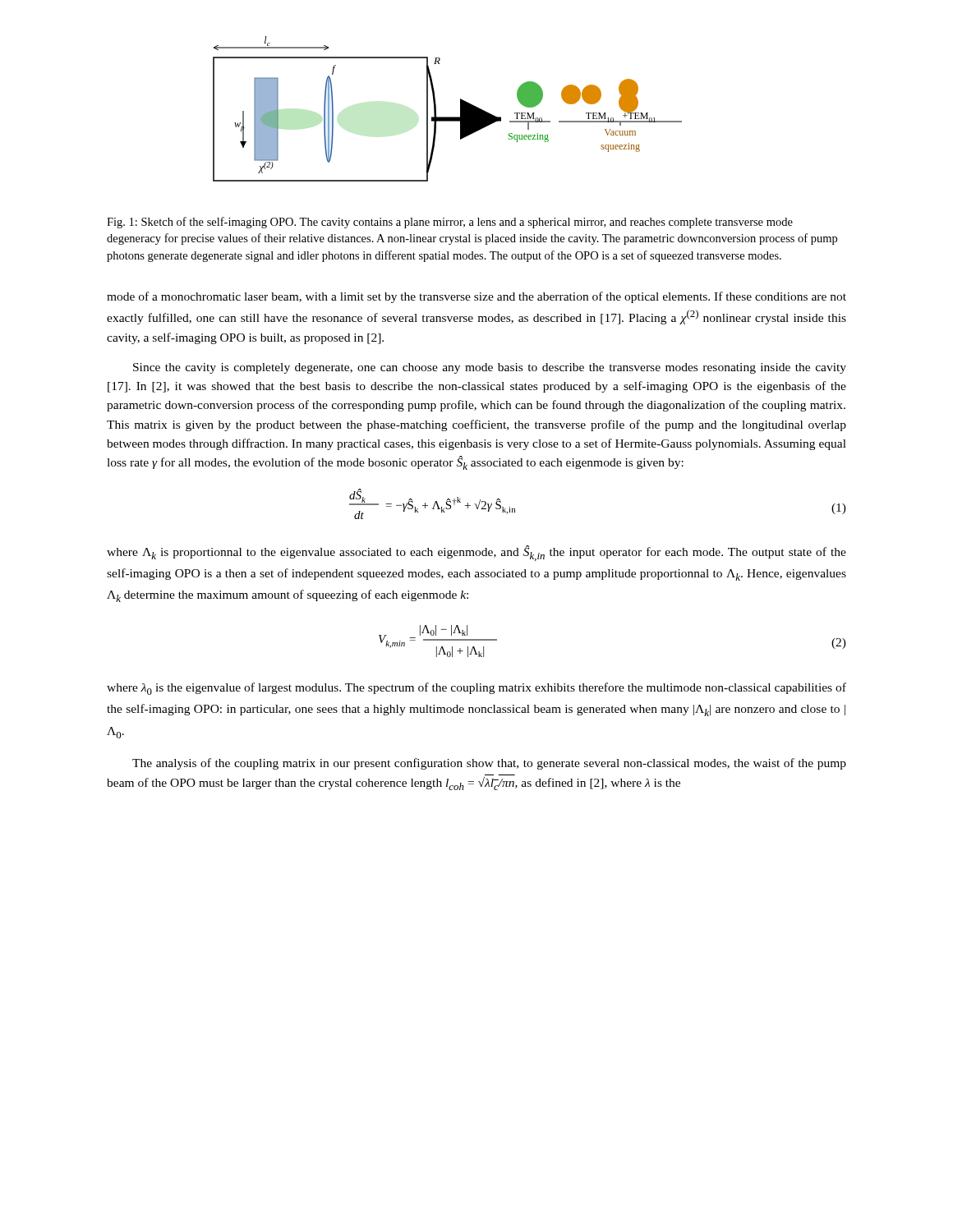Find the block on this page that starts "mode of a monochromatic"

click(x=476, y=316)
